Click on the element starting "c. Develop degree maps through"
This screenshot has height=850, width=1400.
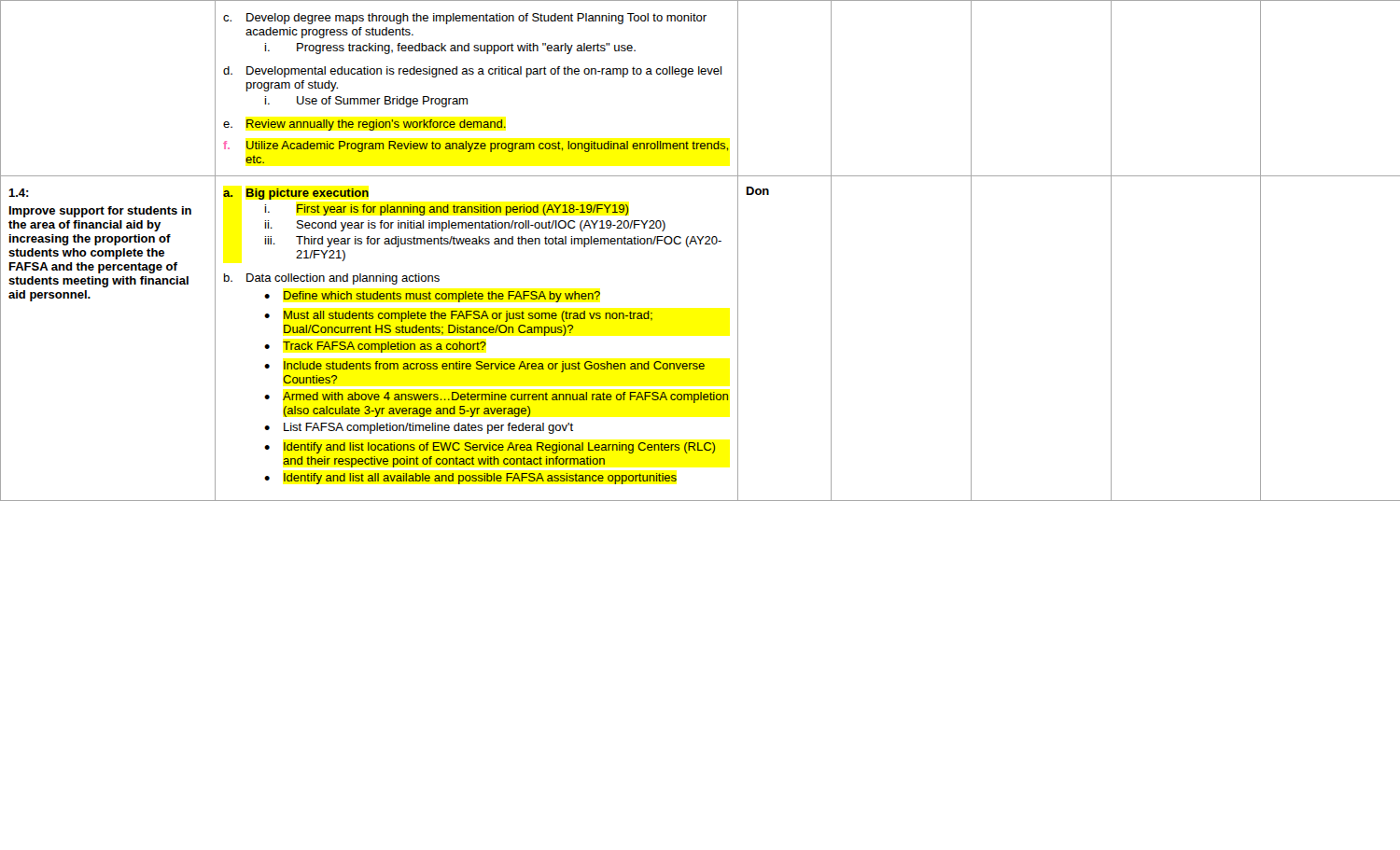pos(465,19)
